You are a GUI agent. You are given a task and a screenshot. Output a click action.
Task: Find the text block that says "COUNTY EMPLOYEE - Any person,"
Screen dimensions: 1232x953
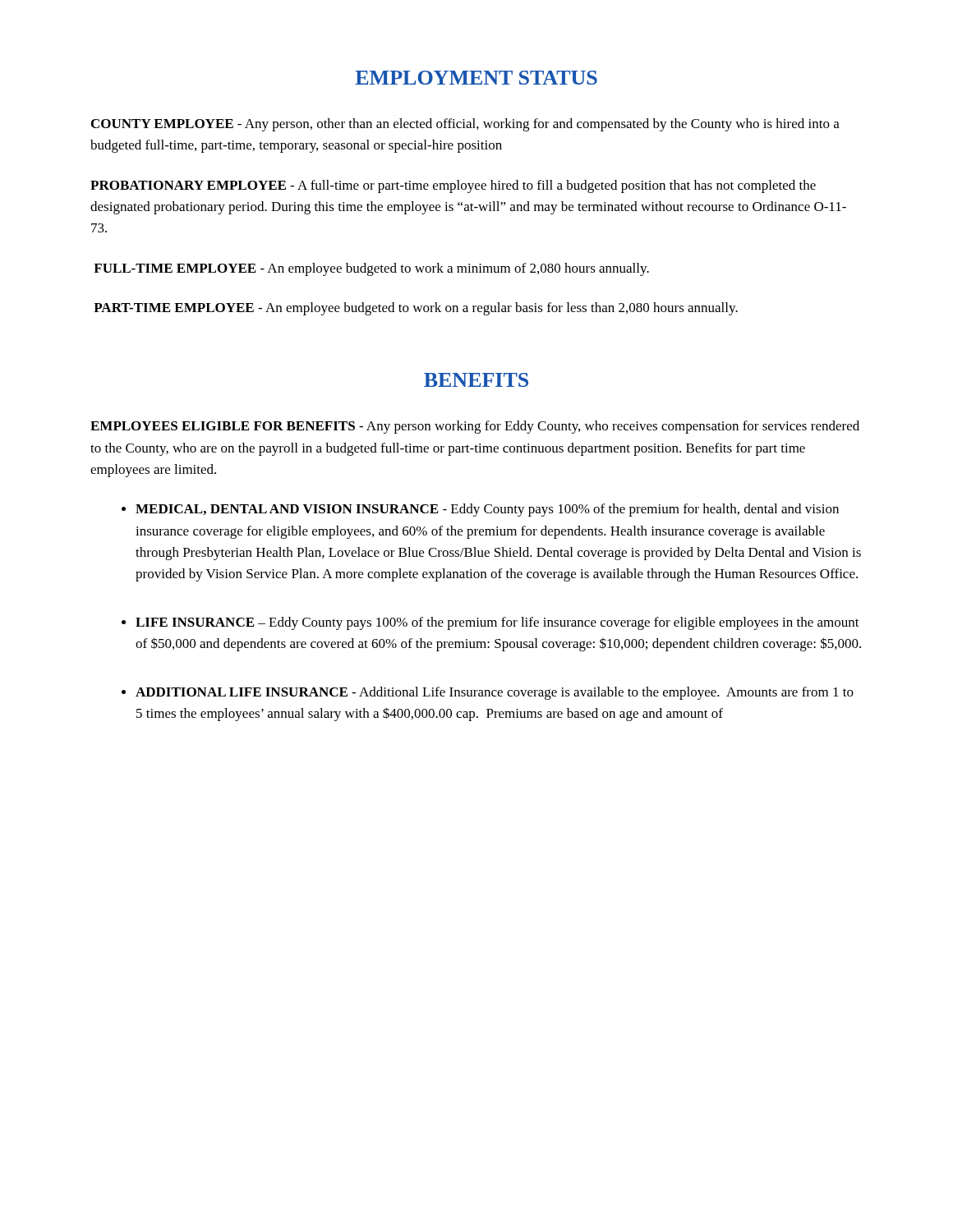[465, 134]
